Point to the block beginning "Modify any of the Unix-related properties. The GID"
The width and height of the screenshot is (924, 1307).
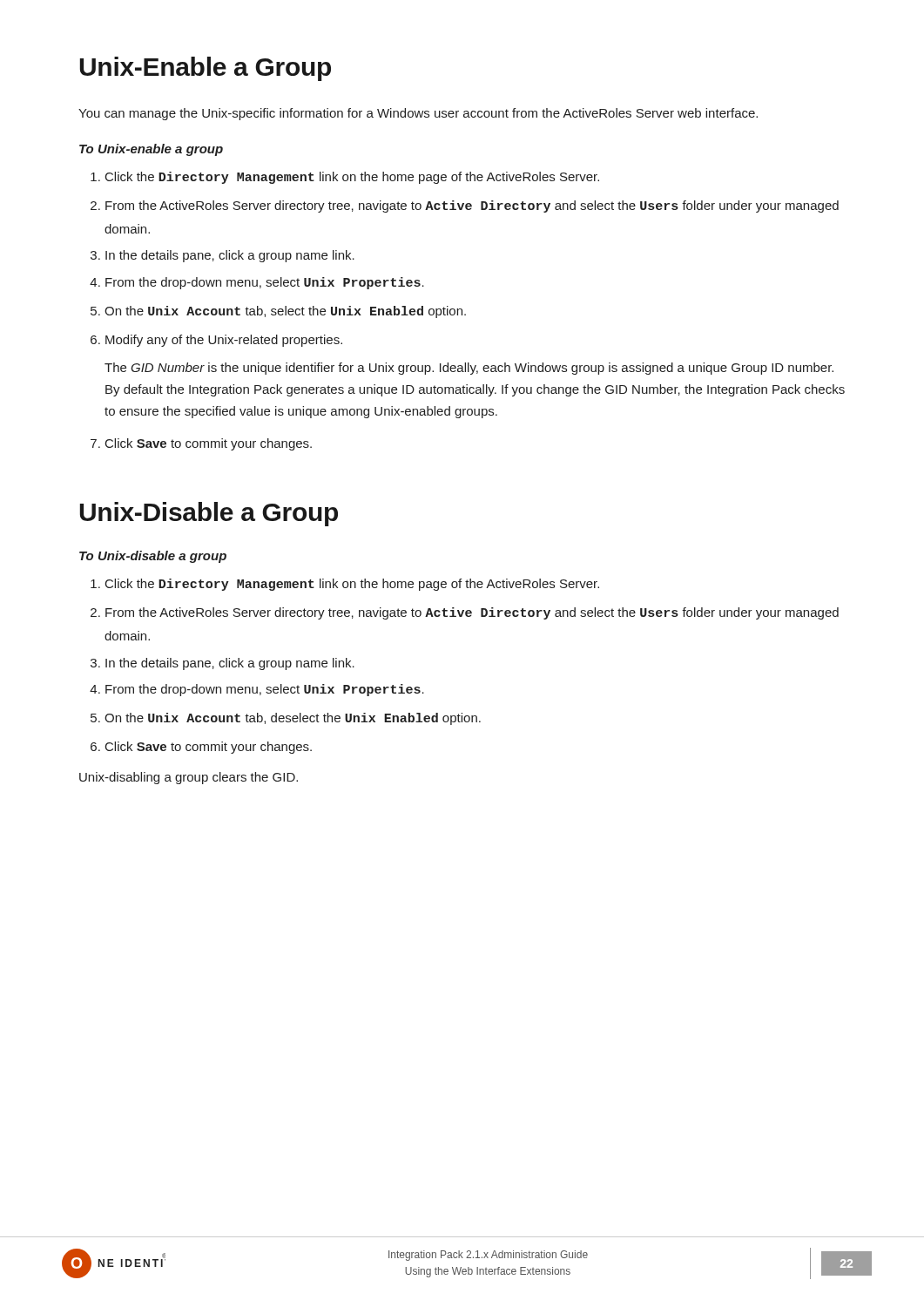(x=475, y=376)
